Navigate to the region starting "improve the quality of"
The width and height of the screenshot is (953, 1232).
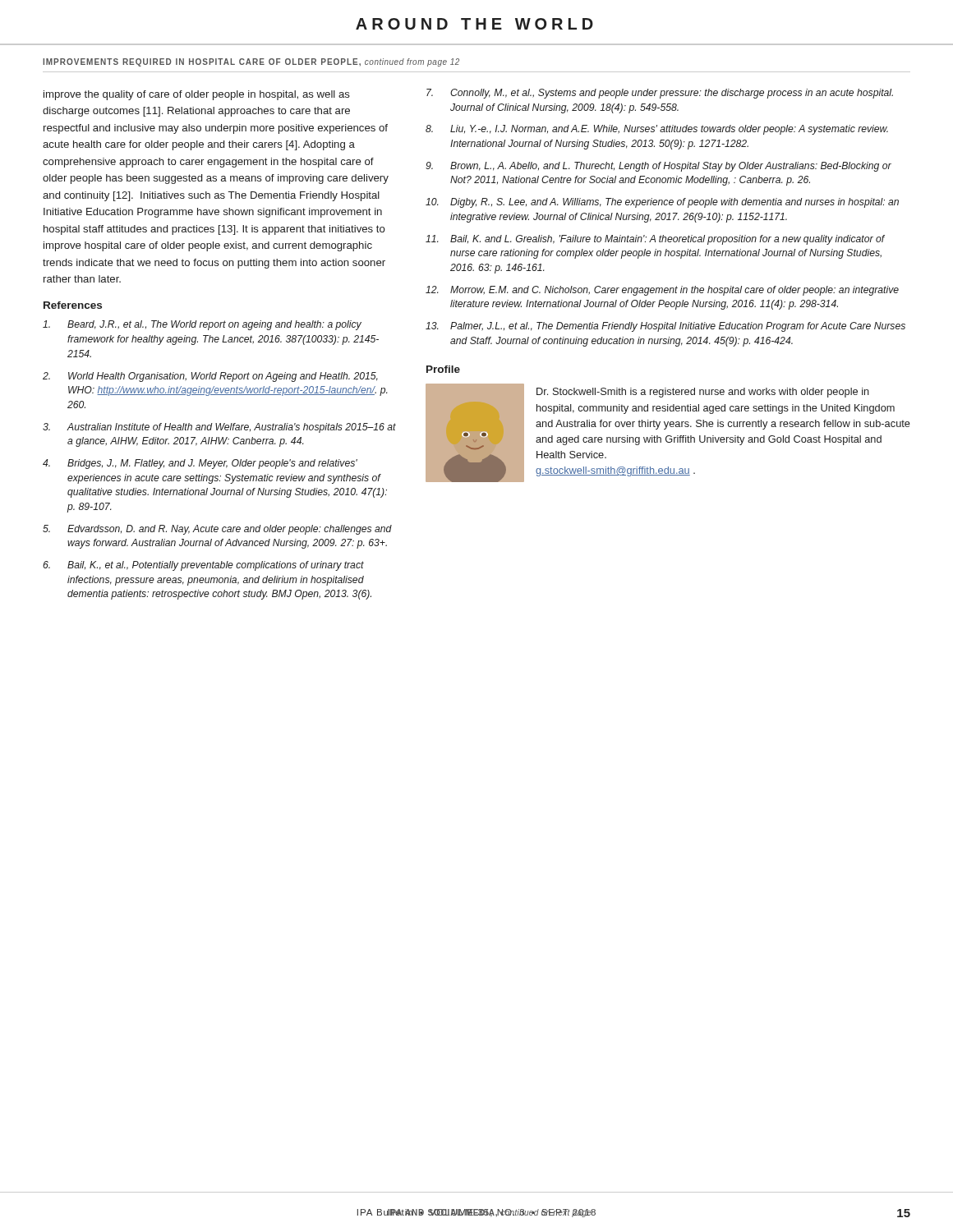216,186
